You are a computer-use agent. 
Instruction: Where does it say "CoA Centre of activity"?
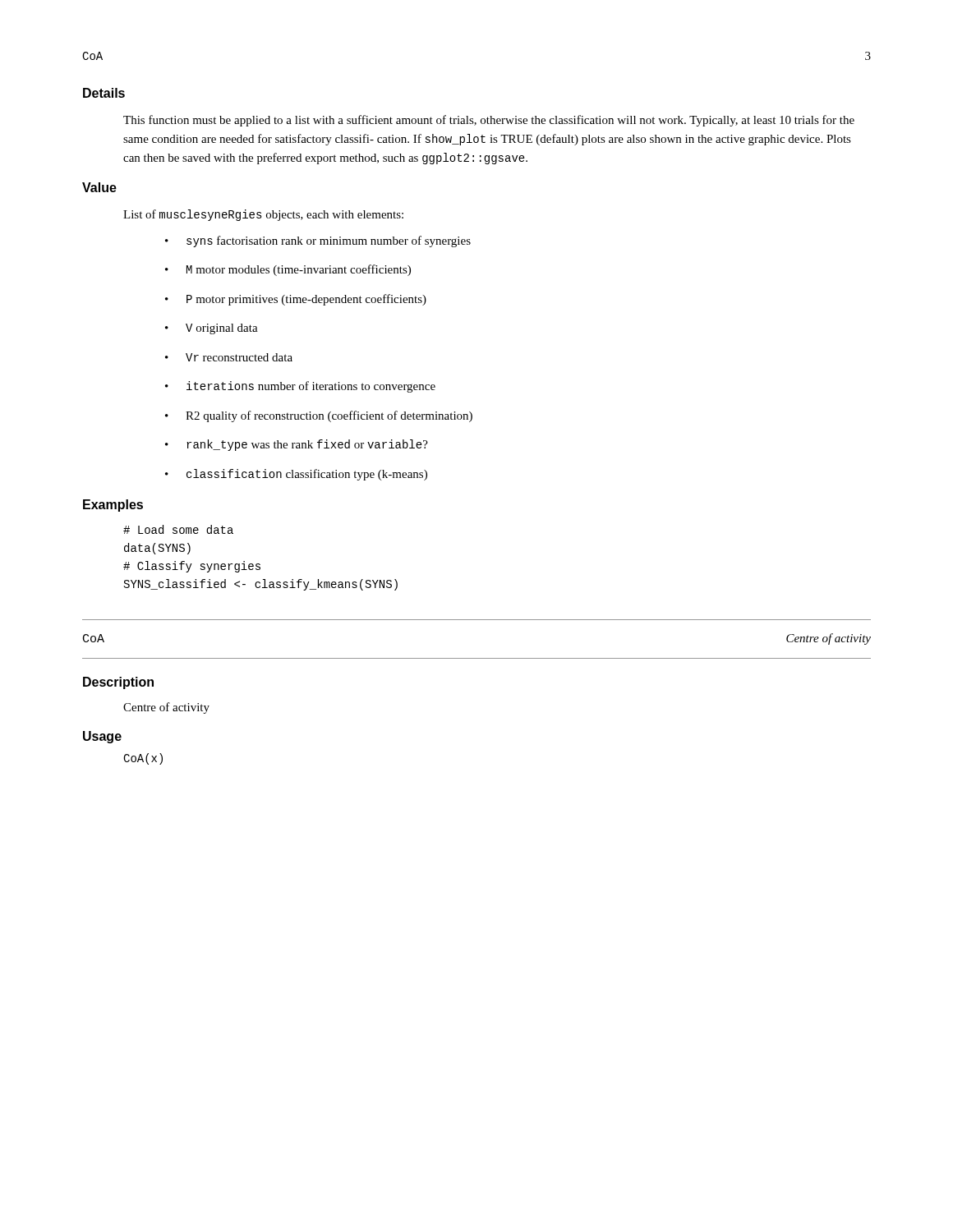point(92,639)
